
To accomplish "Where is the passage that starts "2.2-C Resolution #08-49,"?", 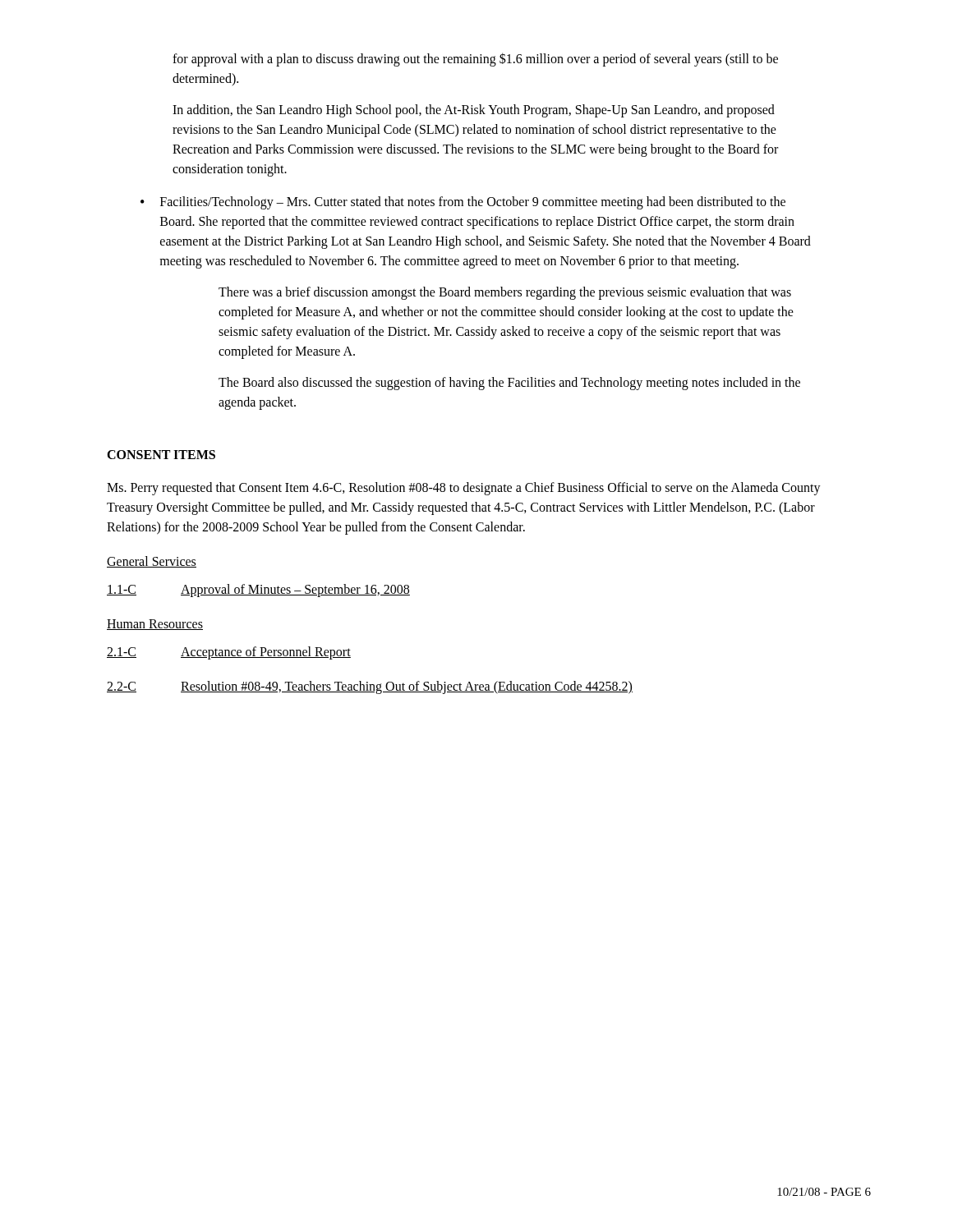I will [x=464, y=687].
